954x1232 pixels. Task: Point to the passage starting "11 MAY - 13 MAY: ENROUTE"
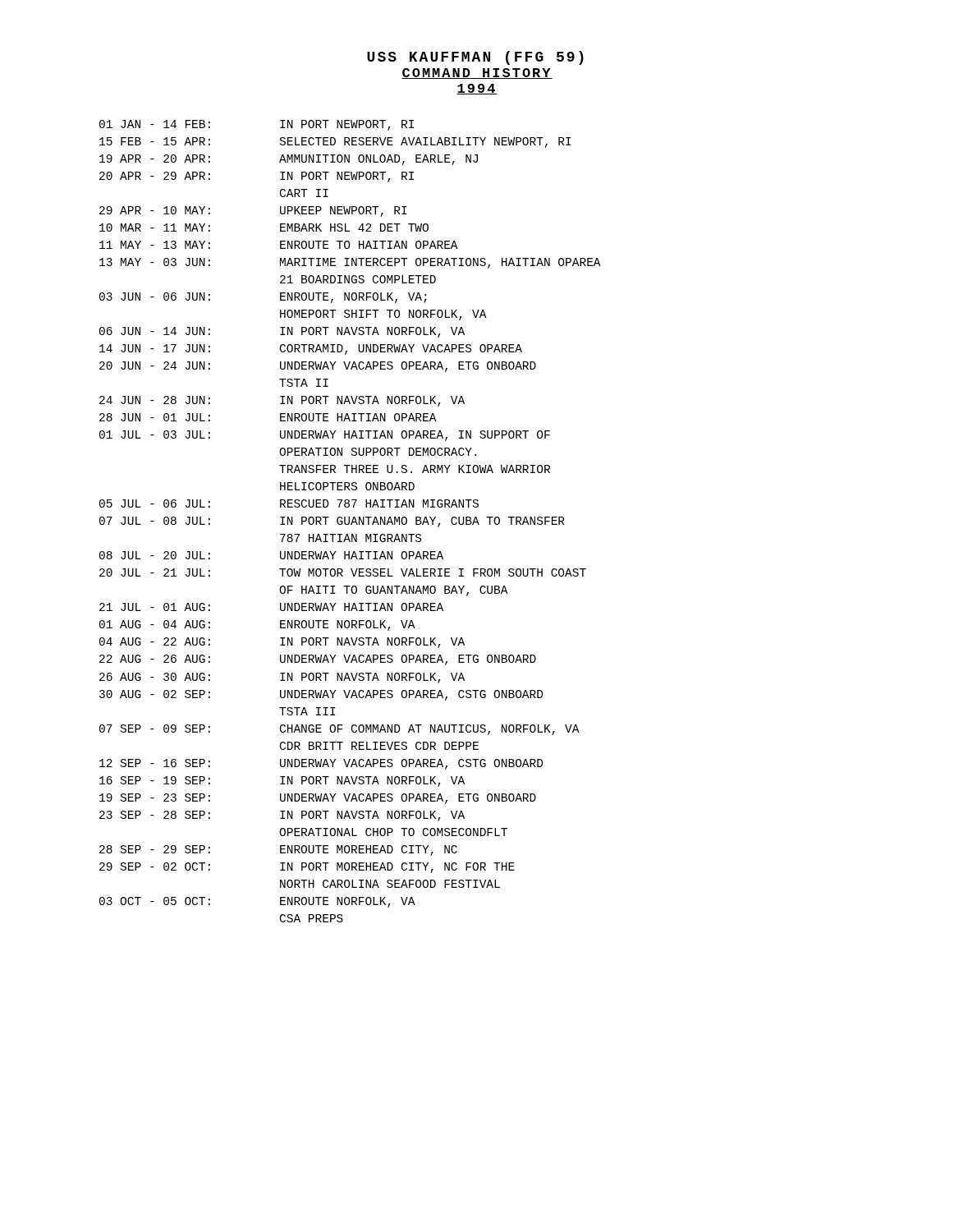[502, 246]
